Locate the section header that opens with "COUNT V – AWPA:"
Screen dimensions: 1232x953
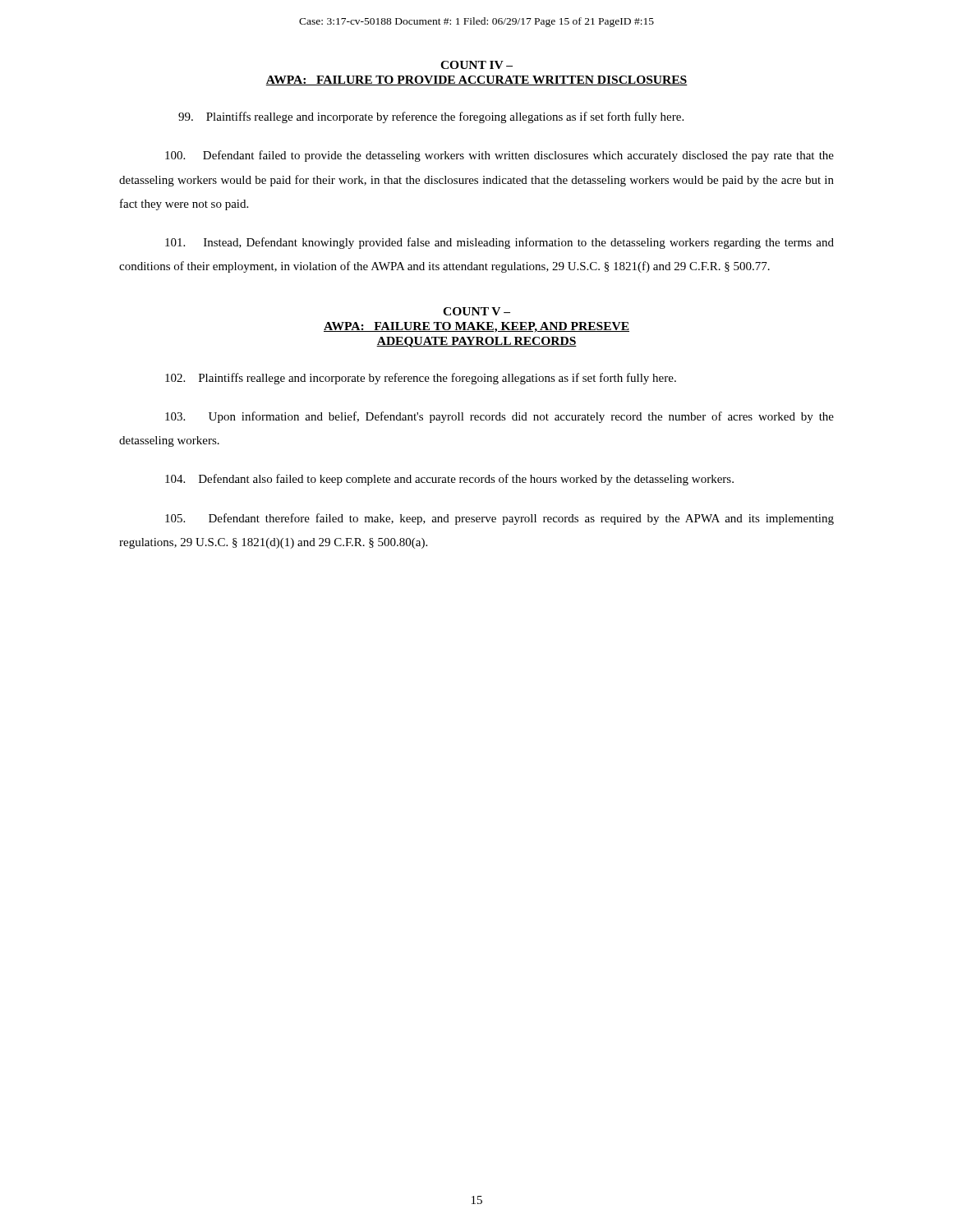(x=476, y=326)
